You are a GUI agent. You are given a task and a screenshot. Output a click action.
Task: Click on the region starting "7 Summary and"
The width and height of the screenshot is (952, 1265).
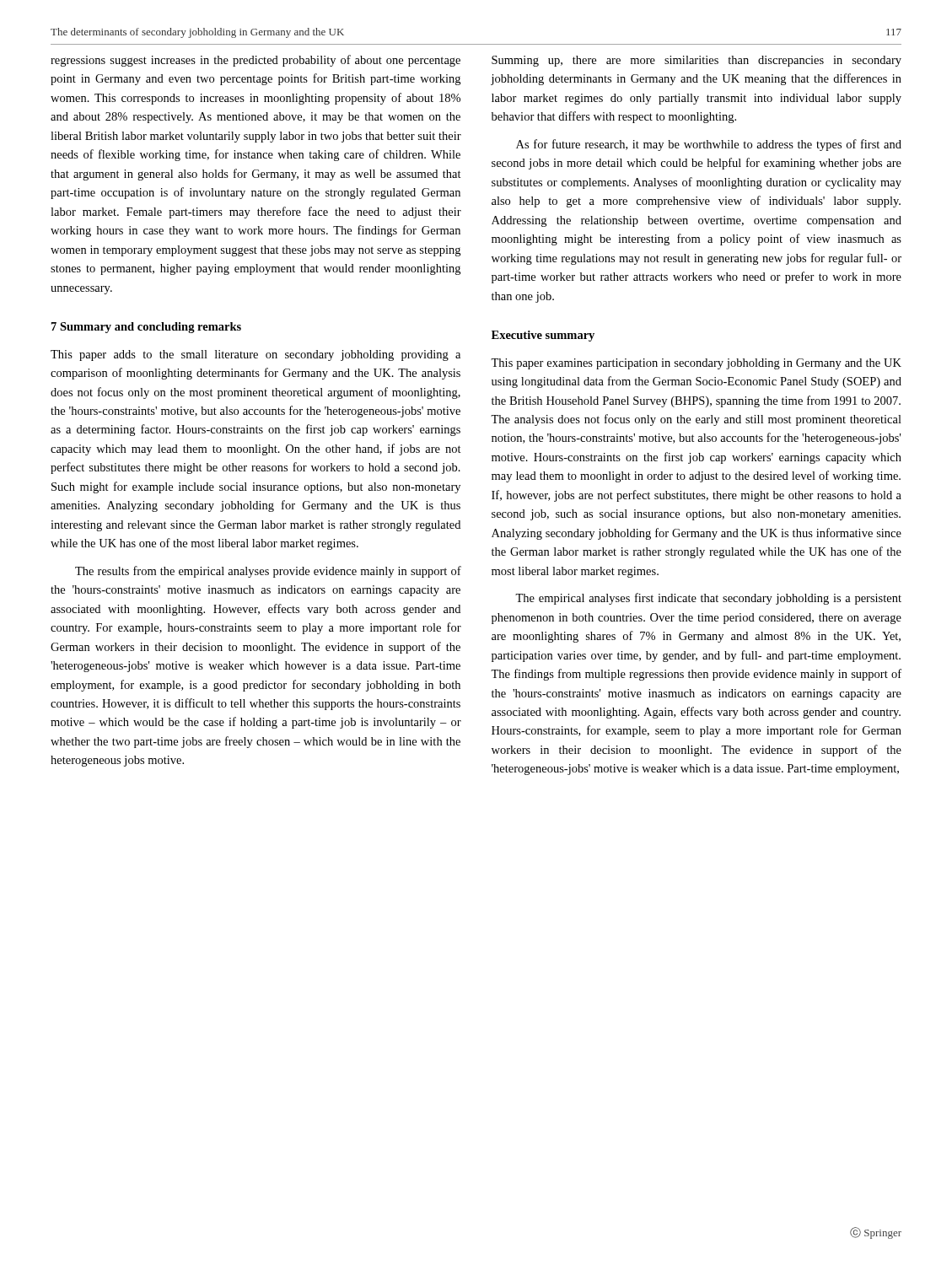(146, 326)
